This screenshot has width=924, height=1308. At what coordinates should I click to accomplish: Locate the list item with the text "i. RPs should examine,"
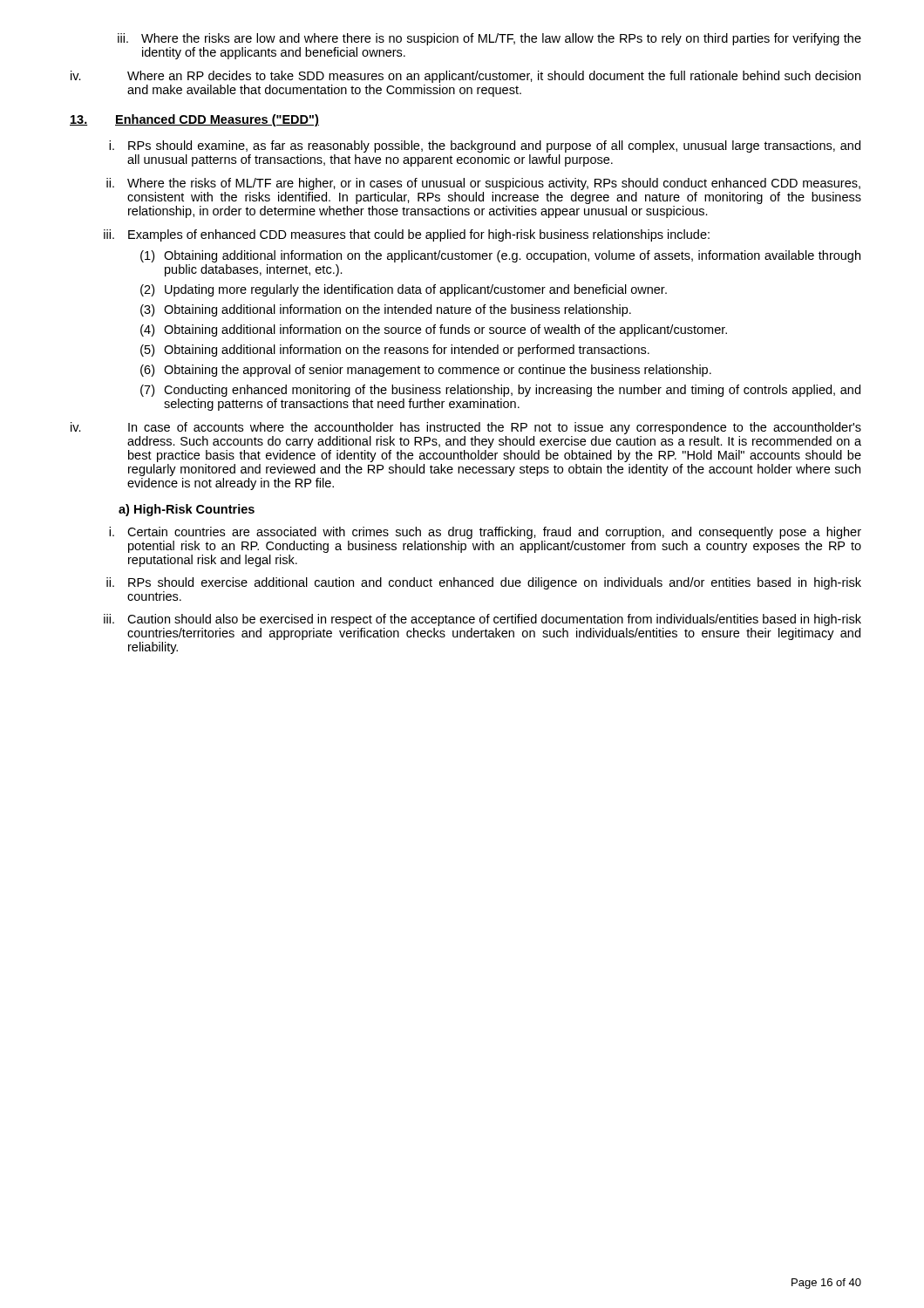click(x=466, y=153)
